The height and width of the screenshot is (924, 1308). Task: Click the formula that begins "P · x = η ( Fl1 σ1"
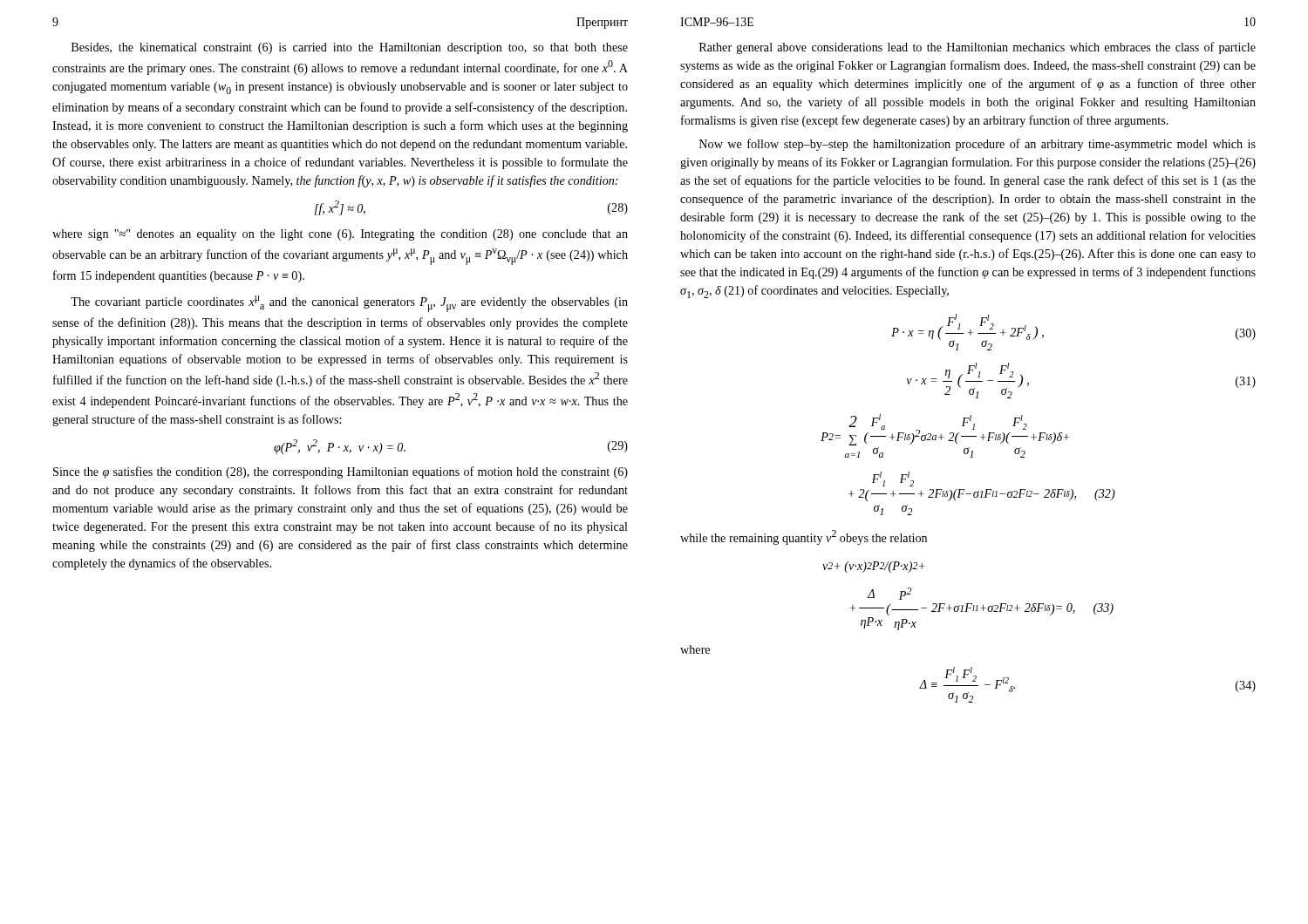point(954,333)
